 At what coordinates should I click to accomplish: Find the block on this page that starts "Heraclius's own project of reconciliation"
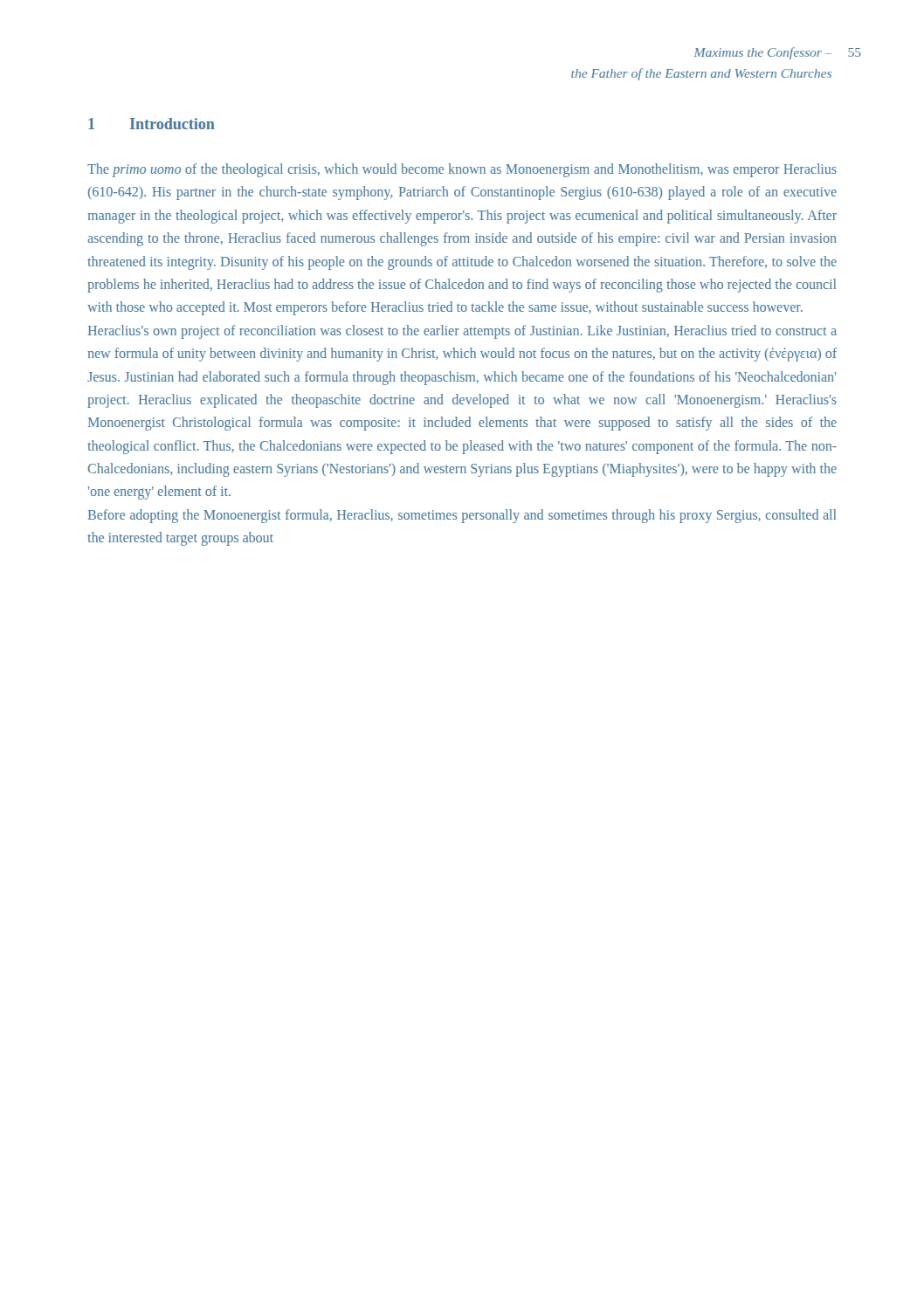coord(462,412)
